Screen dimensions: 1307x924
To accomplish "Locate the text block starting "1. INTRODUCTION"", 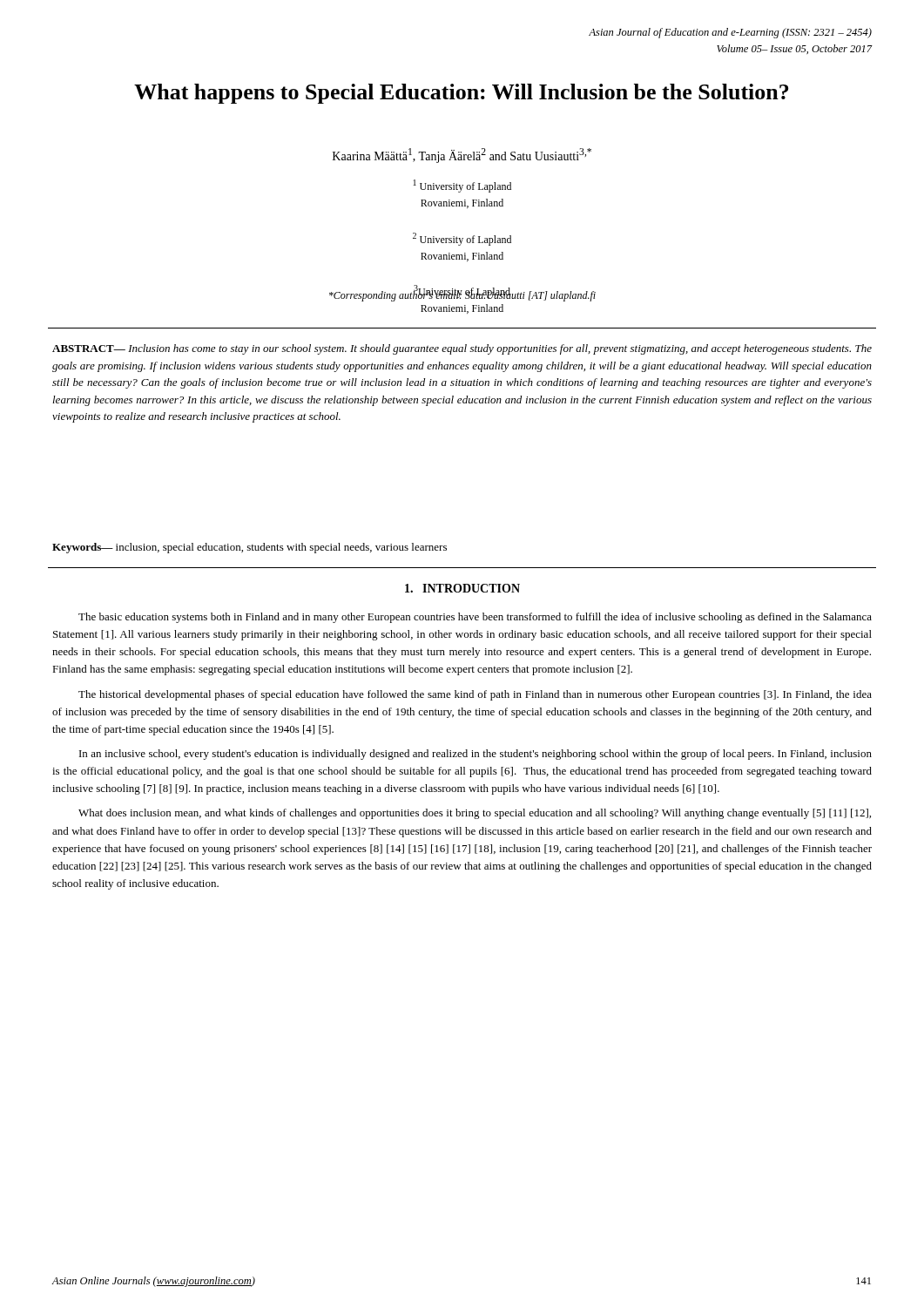I will [462, 589].
